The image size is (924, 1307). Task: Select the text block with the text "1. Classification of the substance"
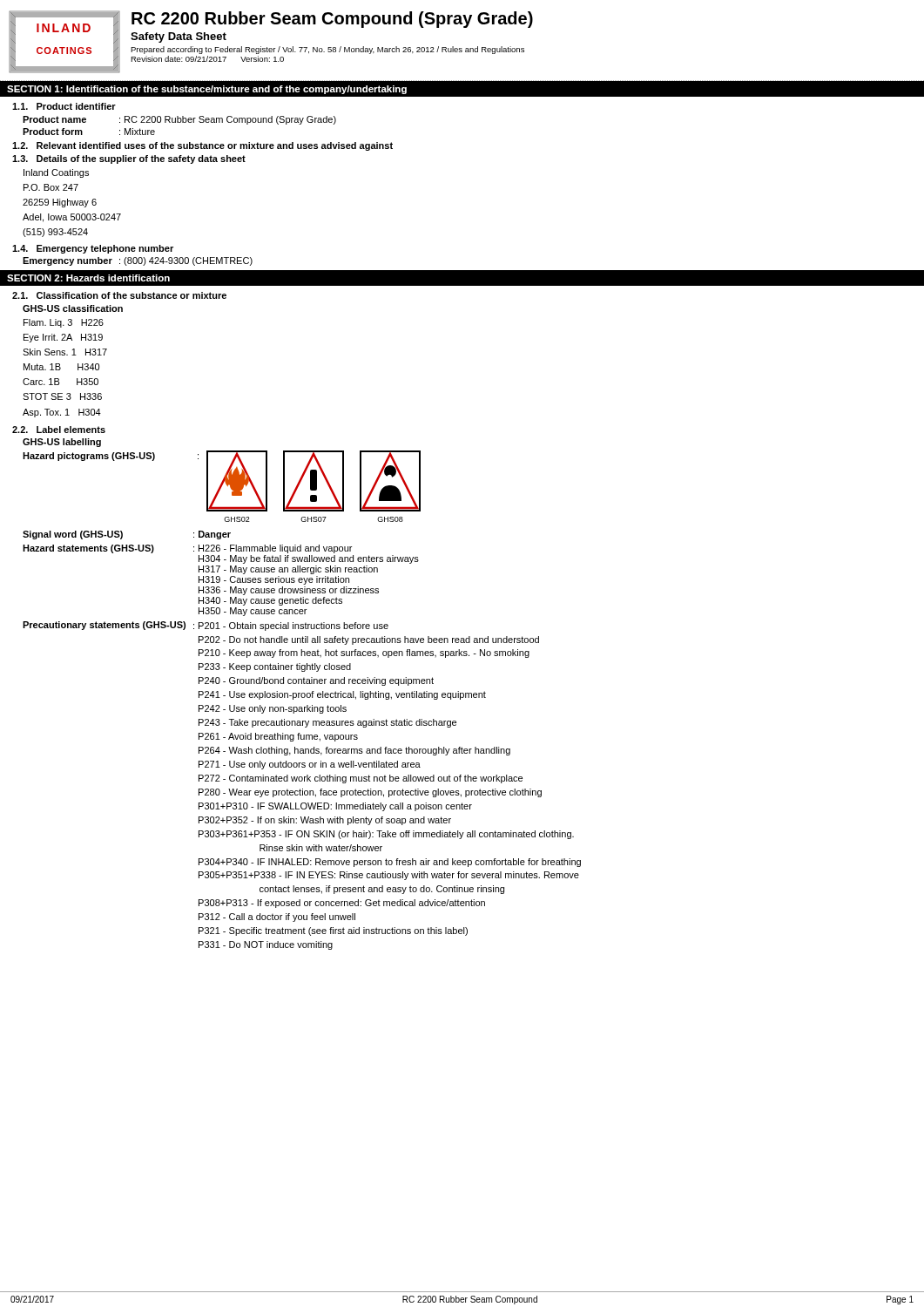(x=119, y=296)
